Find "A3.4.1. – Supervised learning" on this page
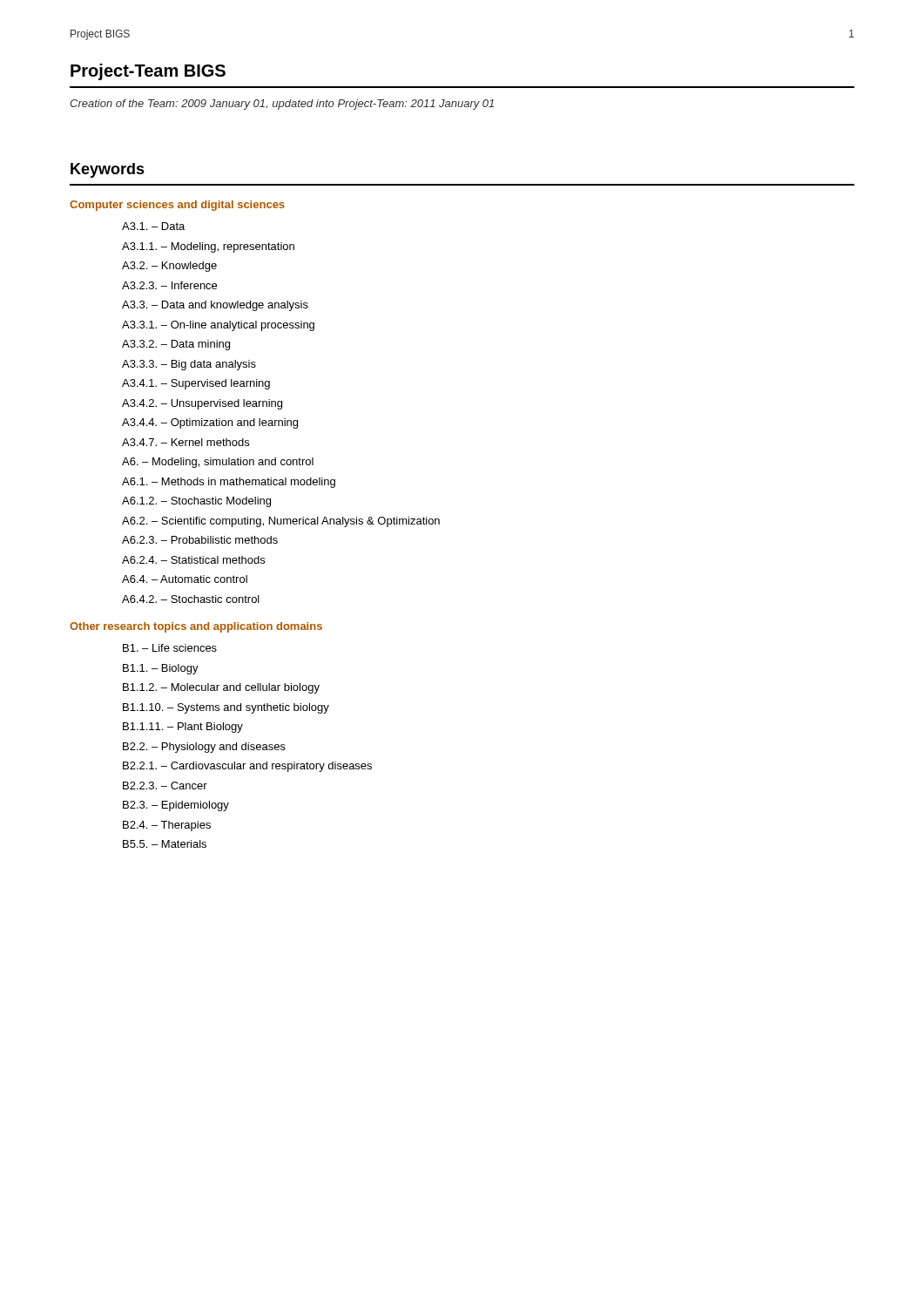This screenshot has width=924, height=1307. [x=196, y=383]
